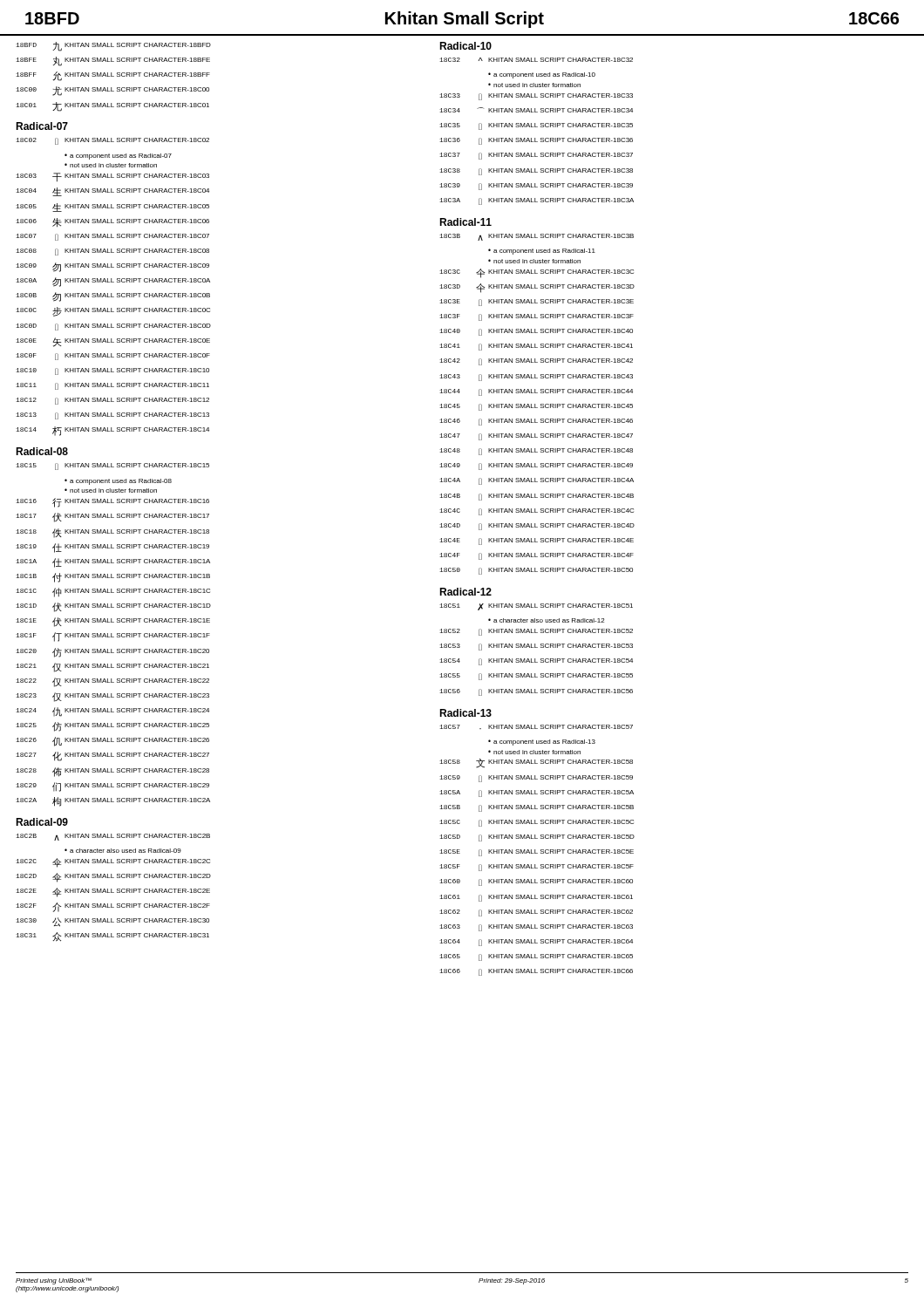Point to the block beginning "18C0F𰀏KHITAN SMALL SCRIPT"

pos(113,357)
